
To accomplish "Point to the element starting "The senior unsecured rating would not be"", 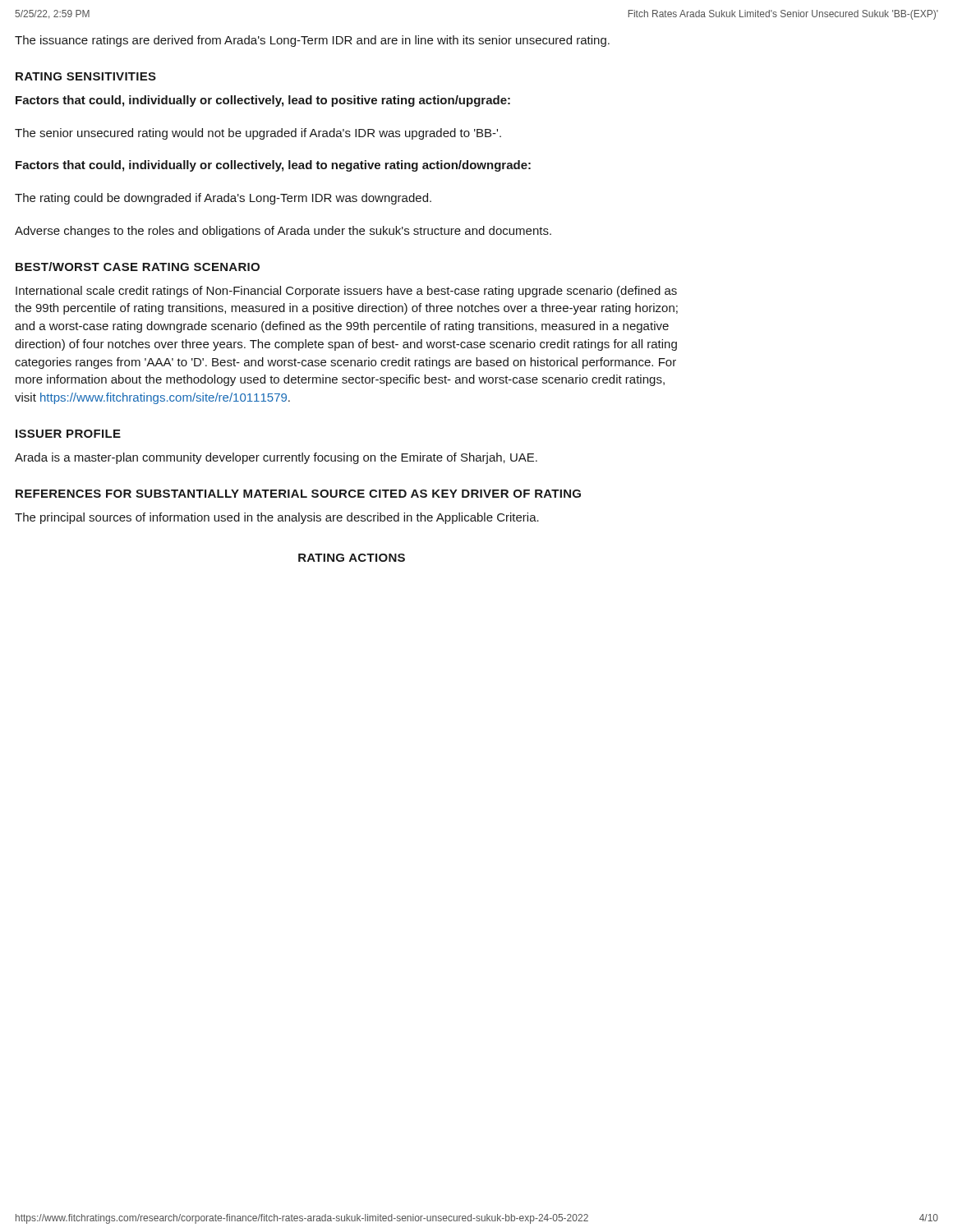I will [x=258, y=132].
